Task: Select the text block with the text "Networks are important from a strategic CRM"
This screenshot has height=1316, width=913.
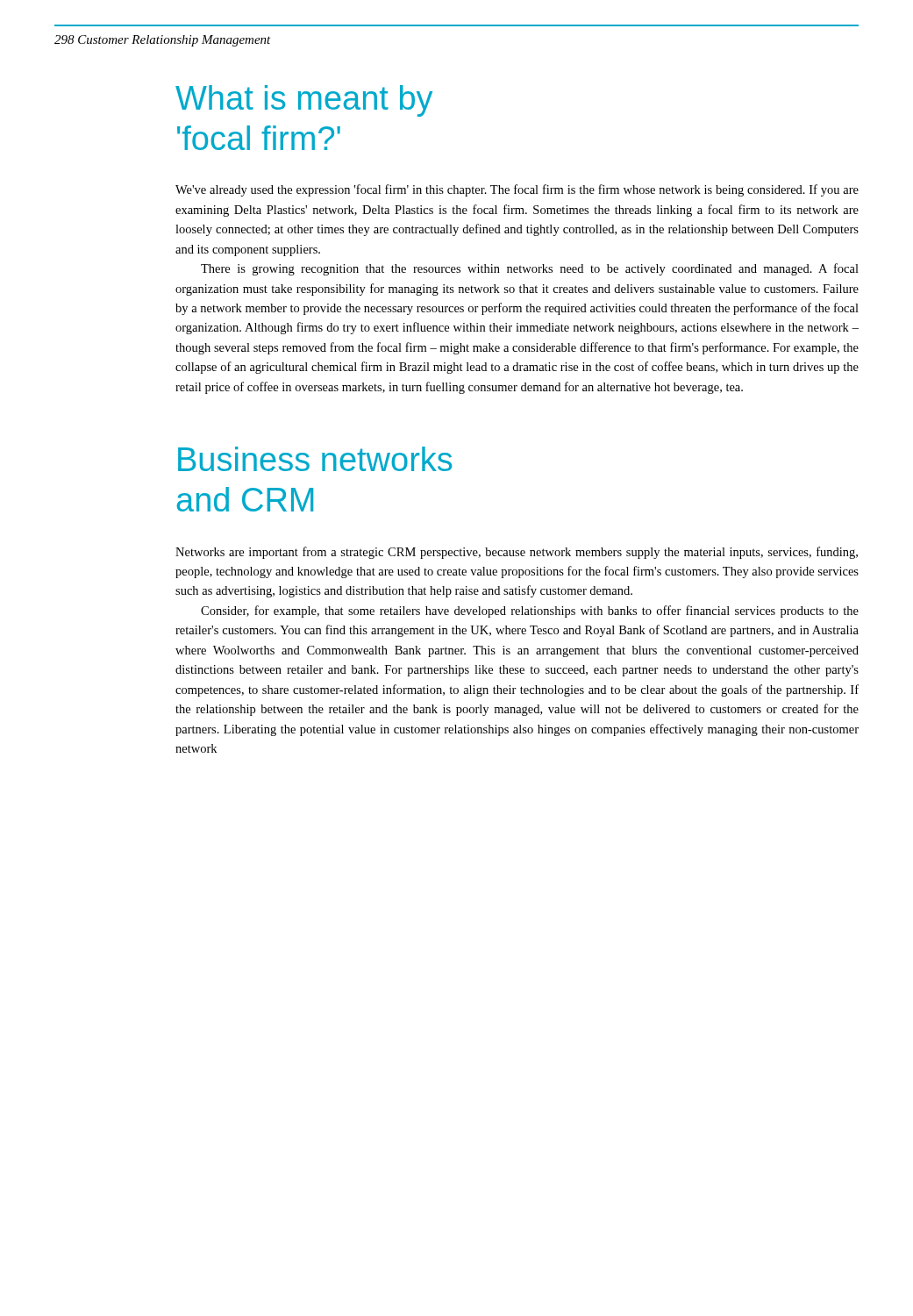Action: click(517, 650)
